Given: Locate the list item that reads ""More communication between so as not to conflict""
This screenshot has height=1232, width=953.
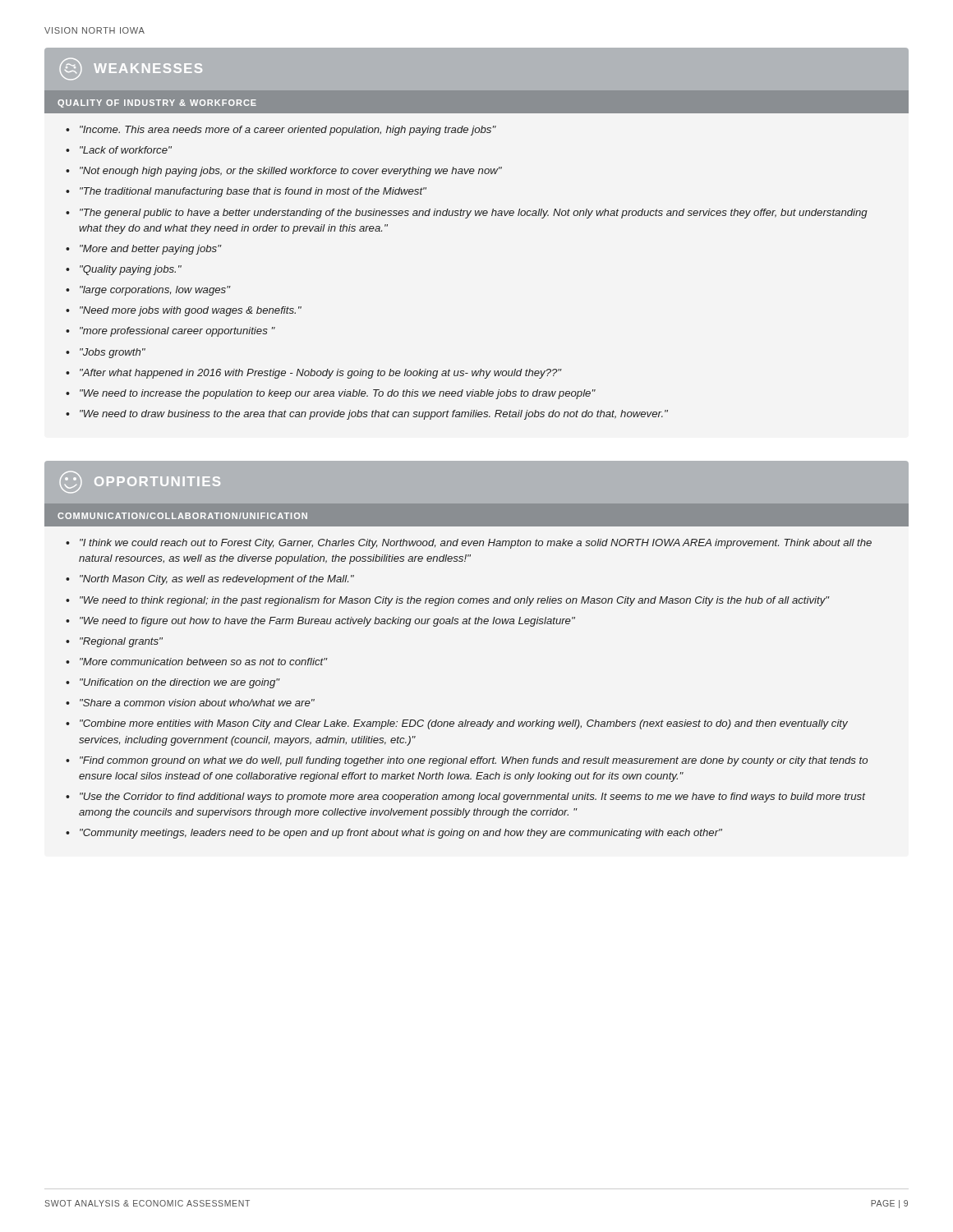Looking at the screenshot, I should (203, 662).
